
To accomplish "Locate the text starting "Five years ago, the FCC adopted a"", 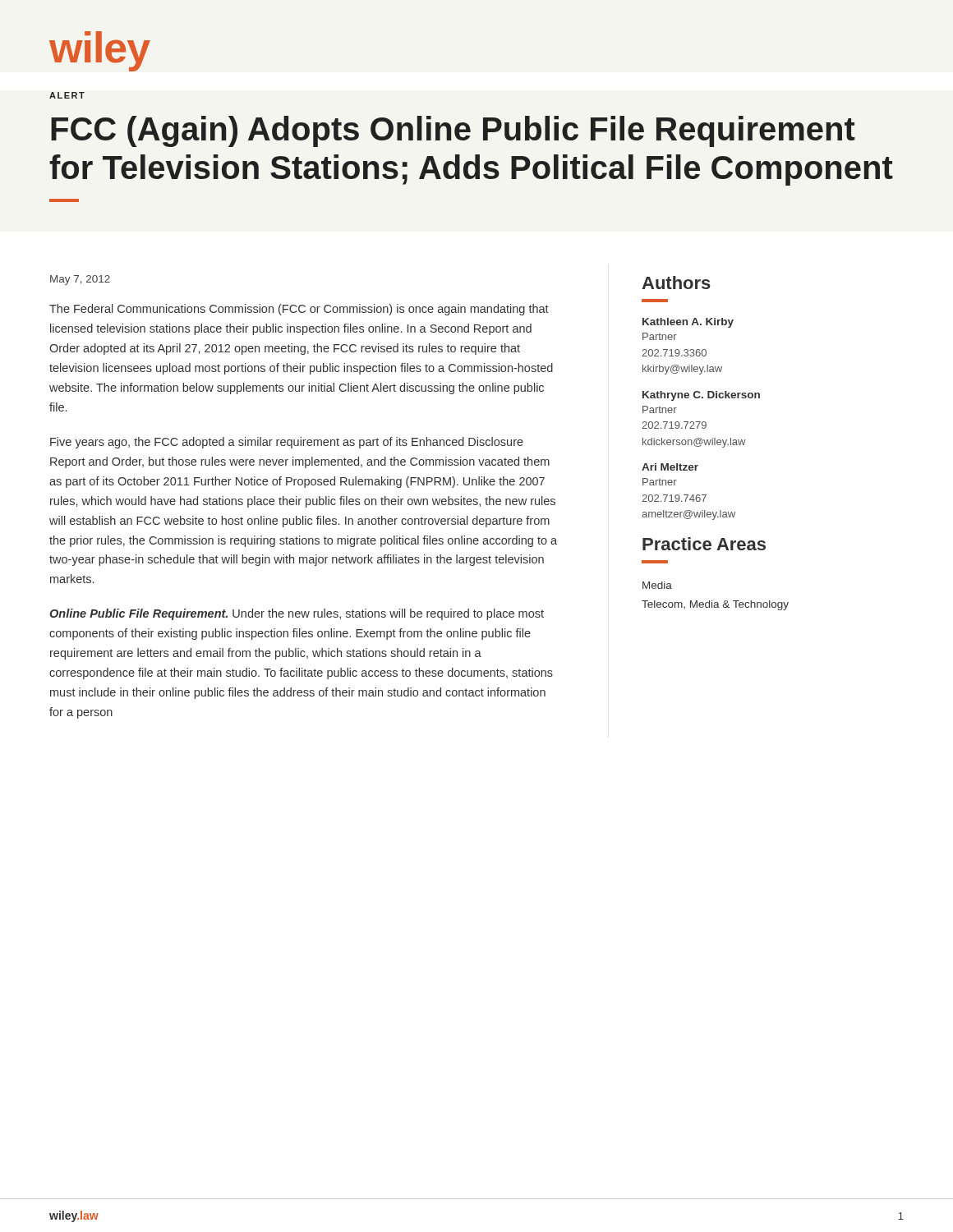I will 303,511.
